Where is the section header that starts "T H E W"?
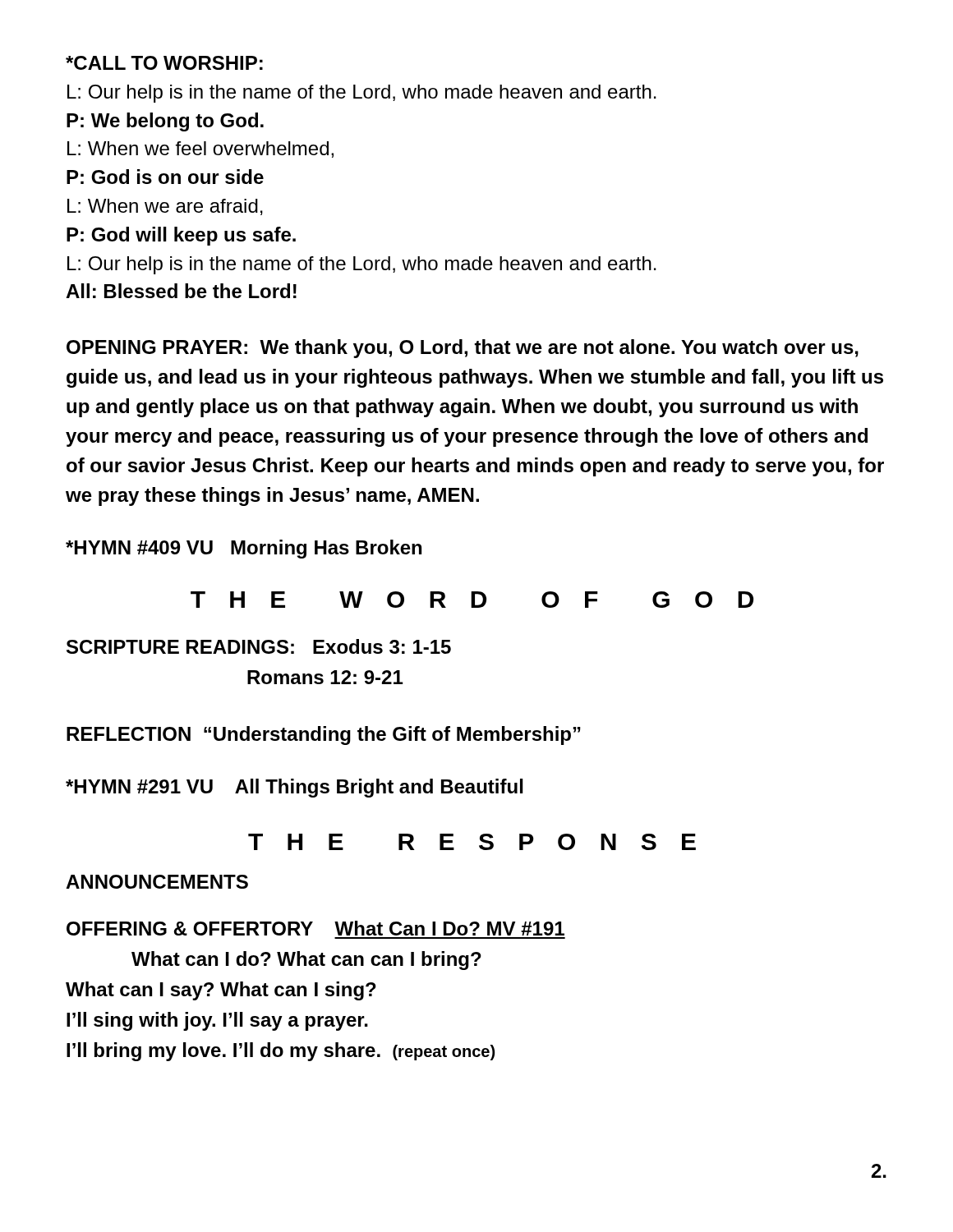Image resolution: width=953 pixels, height=1232 pixels. (476, 599)
